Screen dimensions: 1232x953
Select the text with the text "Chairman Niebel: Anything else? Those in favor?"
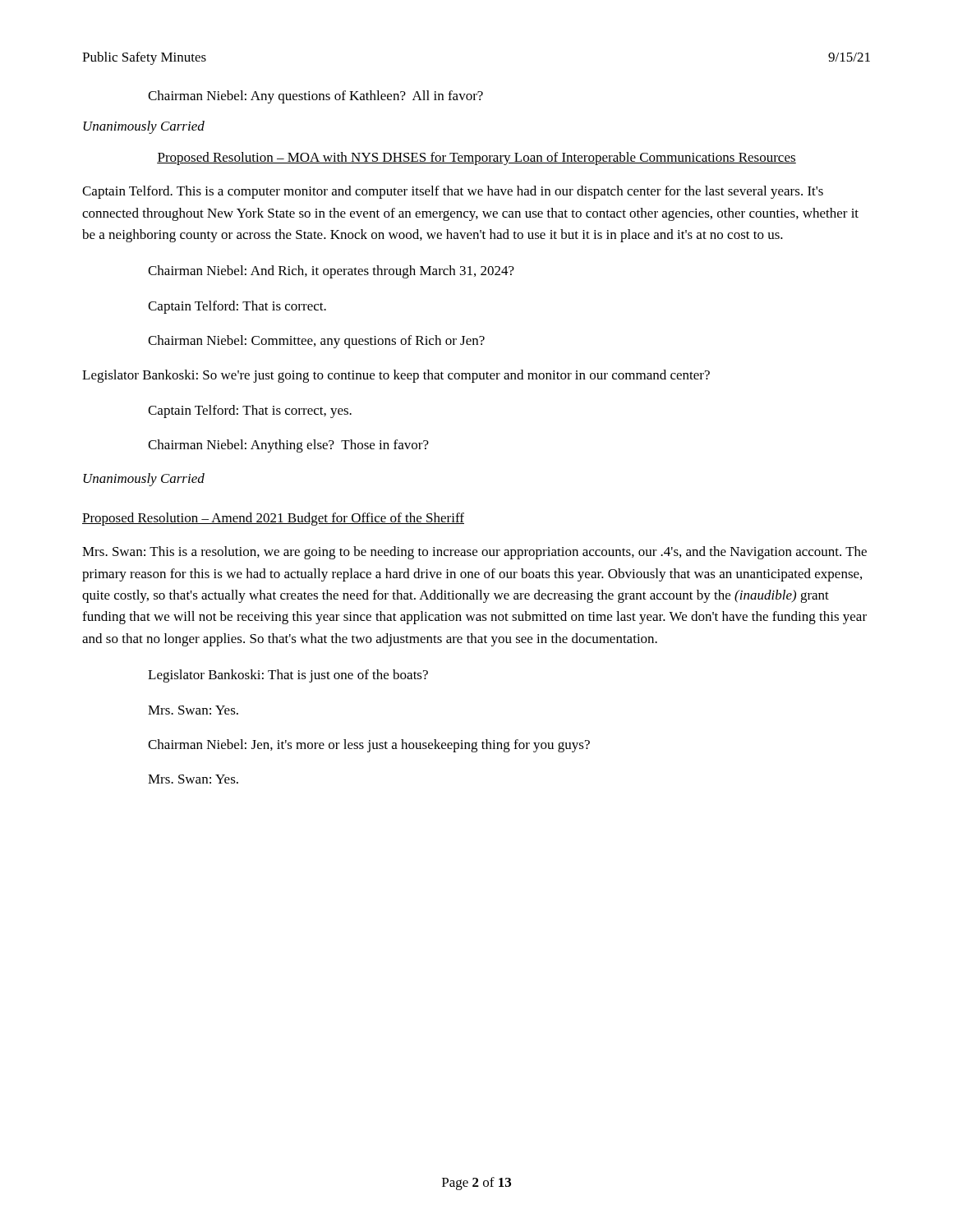[x=288, y=445]
